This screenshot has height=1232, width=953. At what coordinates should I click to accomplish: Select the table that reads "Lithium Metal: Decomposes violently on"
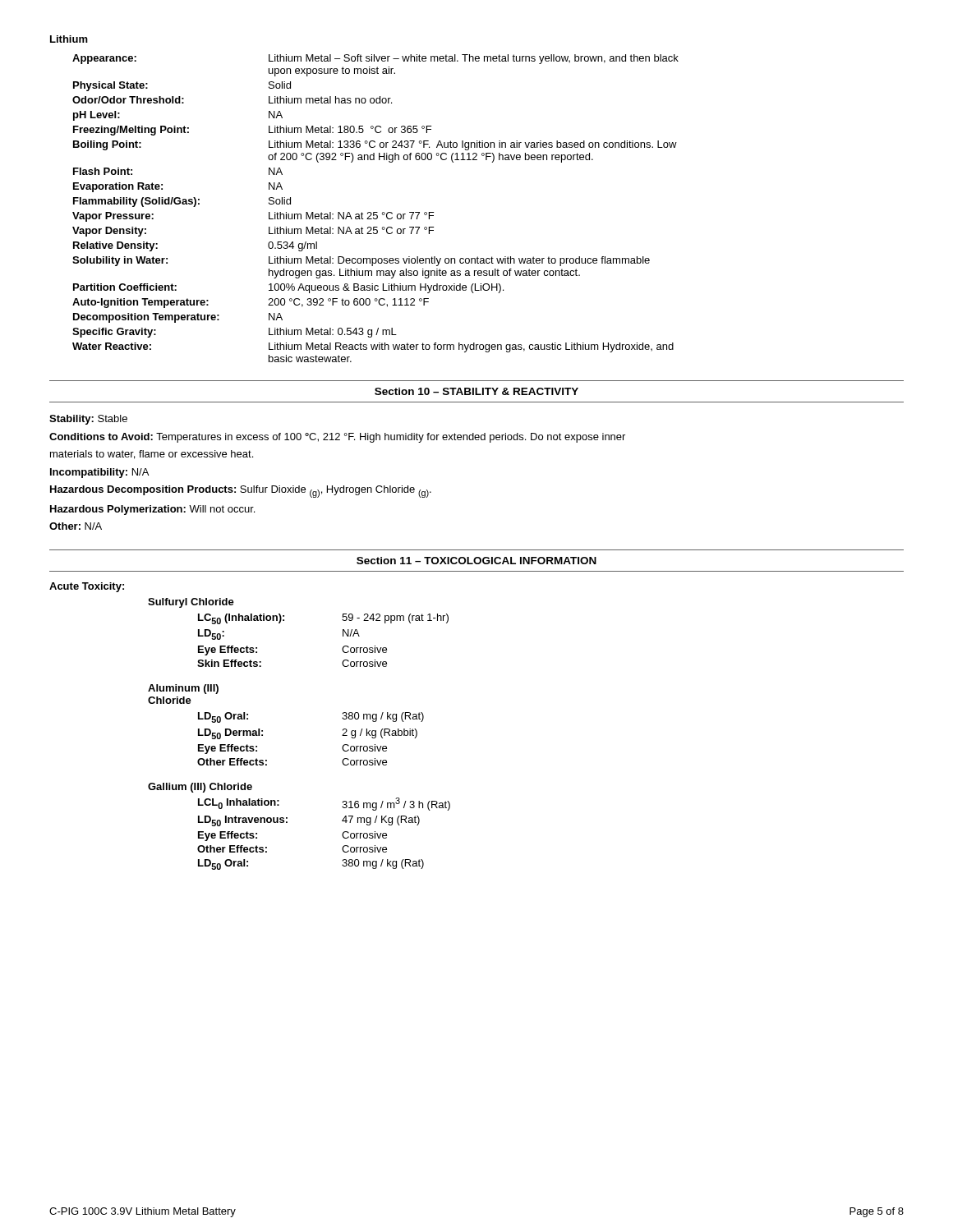(x=476, y=208)
